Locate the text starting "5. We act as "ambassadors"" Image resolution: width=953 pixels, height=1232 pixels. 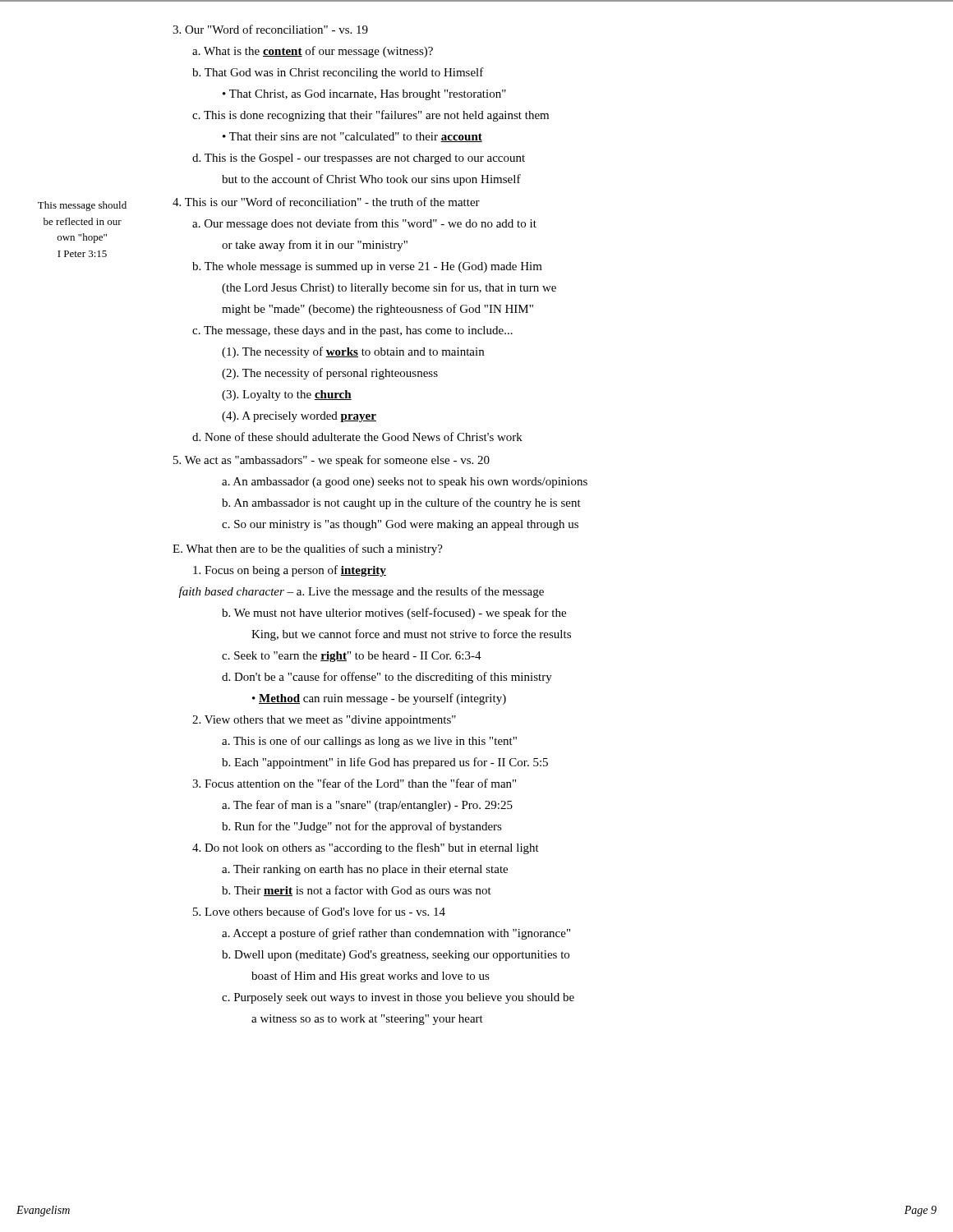331,460
